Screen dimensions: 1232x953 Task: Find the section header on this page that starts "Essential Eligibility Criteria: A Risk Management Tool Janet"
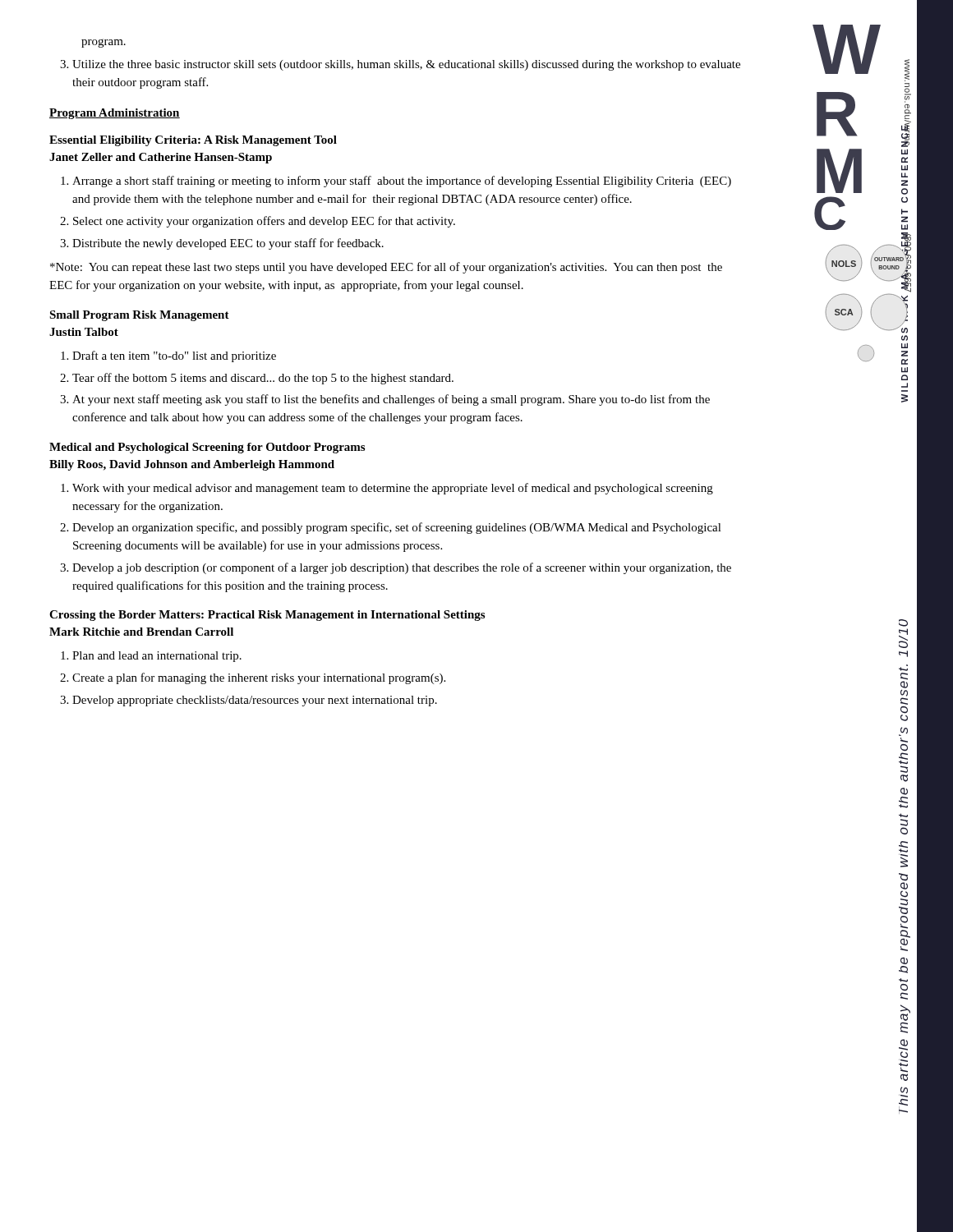click(x=193, y=148)
